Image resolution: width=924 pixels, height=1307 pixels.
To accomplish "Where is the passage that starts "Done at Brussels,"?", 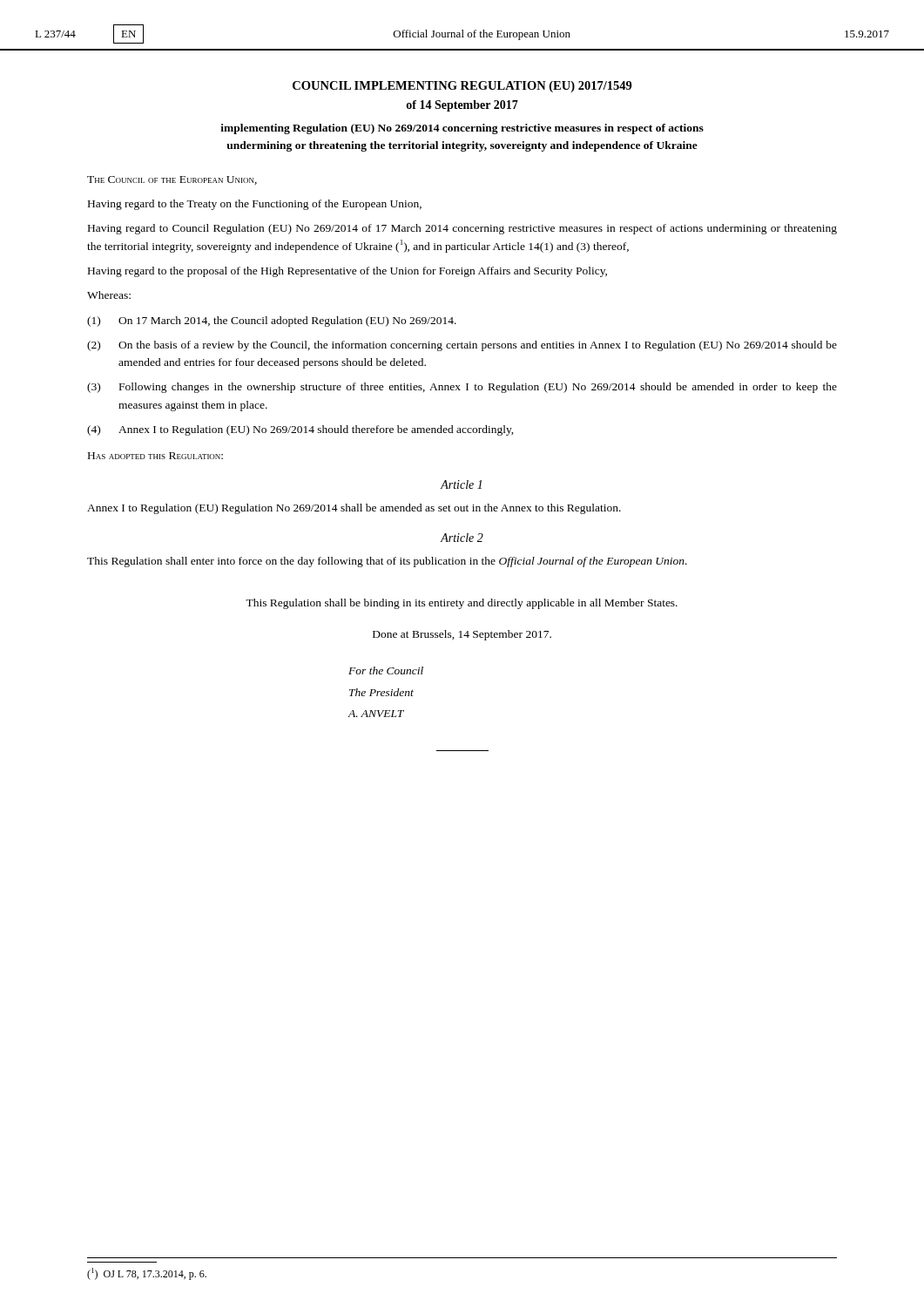I will (x=462, y=634).
